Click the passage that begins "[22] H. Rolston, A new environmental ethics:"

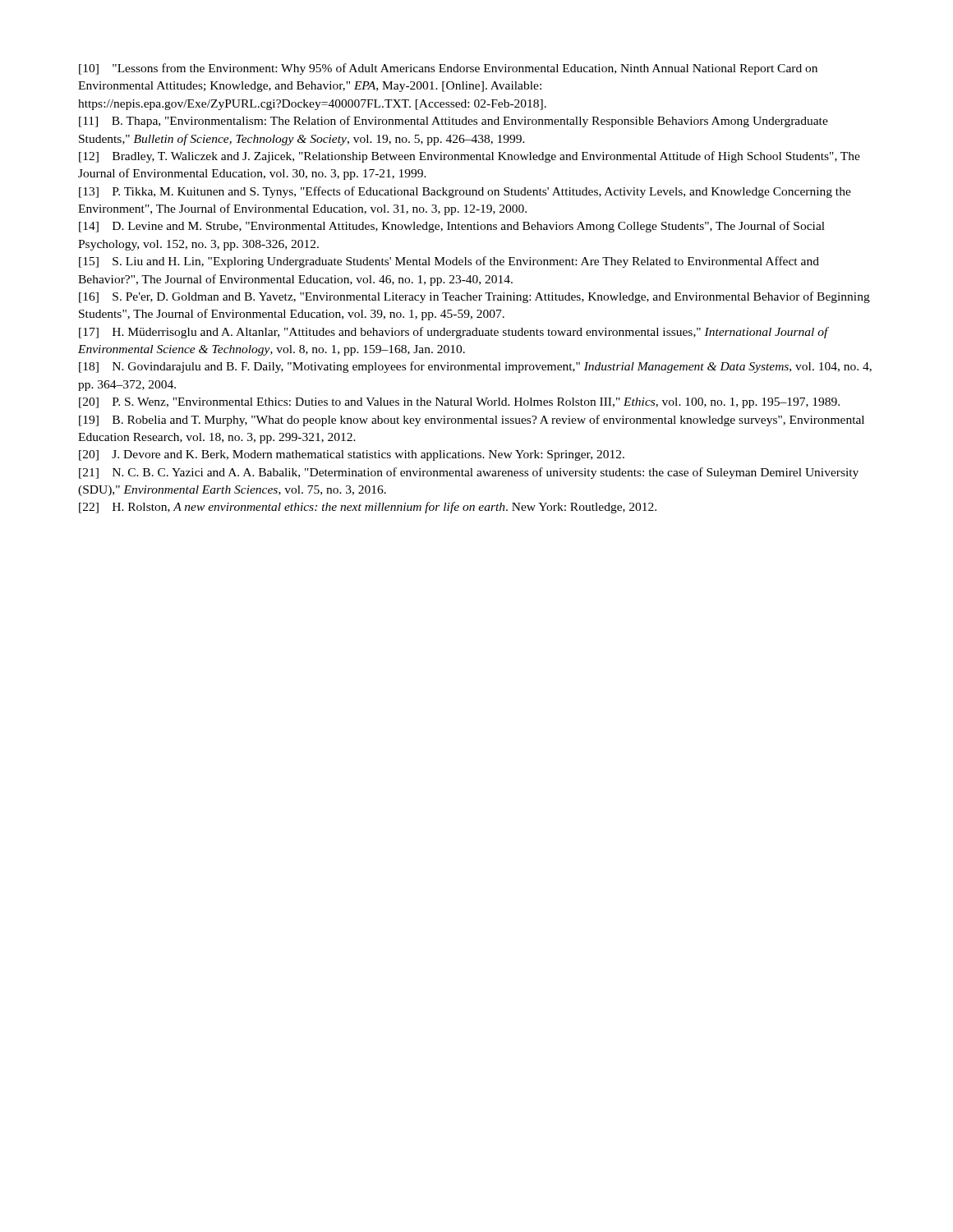click(368, 507)
